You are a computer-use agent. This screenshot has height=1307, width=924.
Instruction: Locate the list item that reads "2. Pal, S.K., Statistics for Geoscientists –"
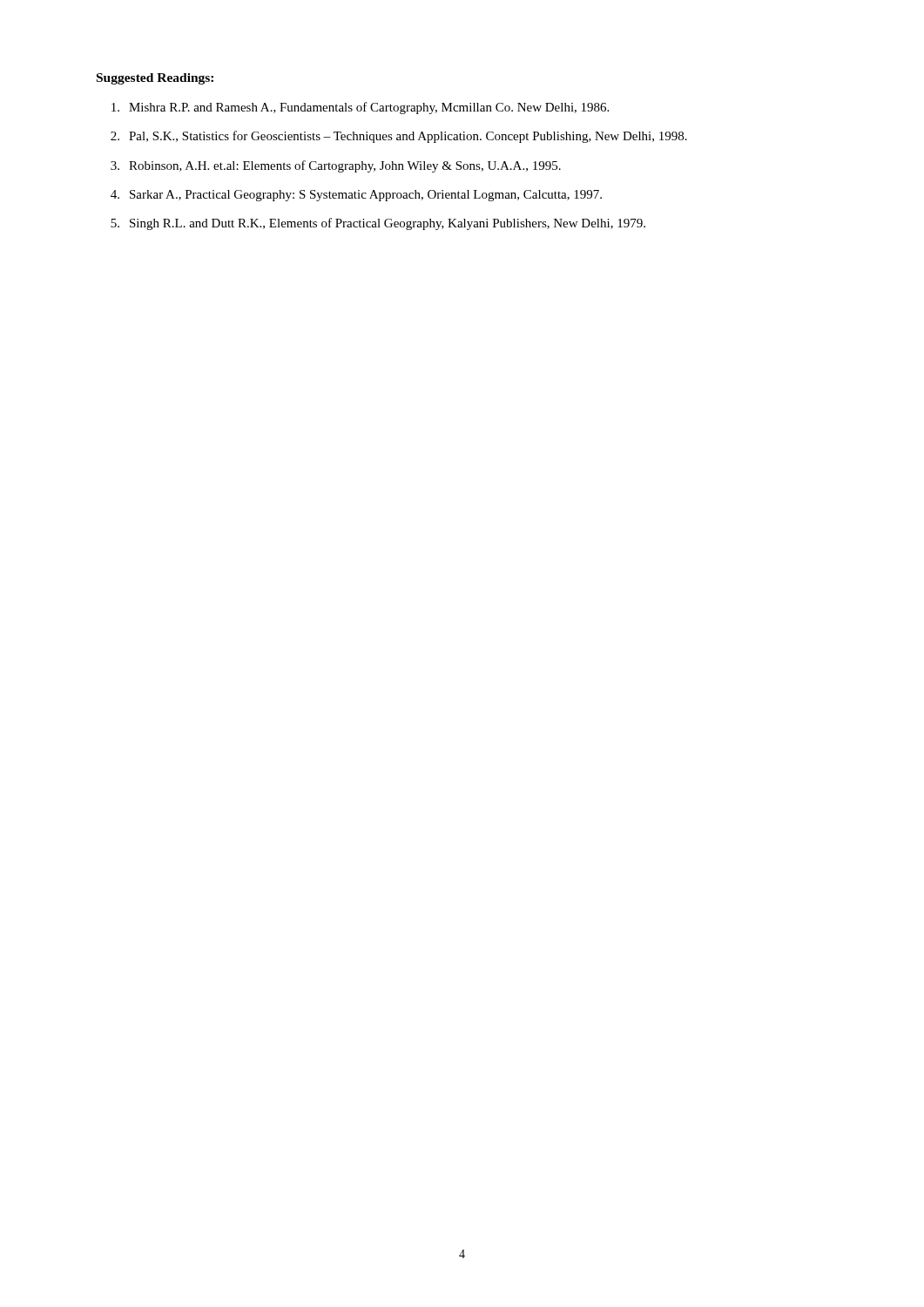(462, 137)
